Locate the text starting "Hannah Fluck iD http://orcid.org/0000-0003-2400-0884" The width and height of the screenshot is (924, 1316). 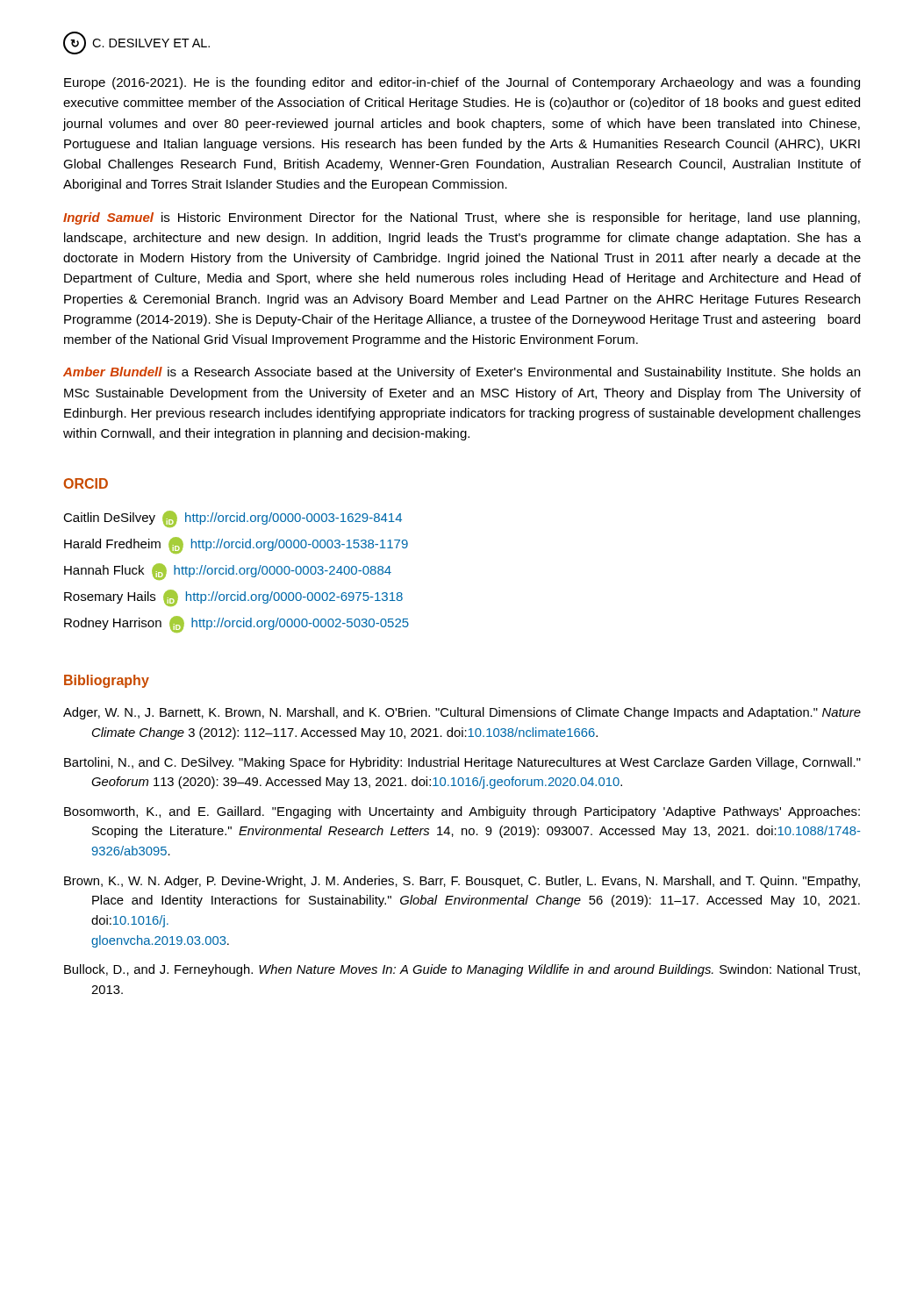227,570
